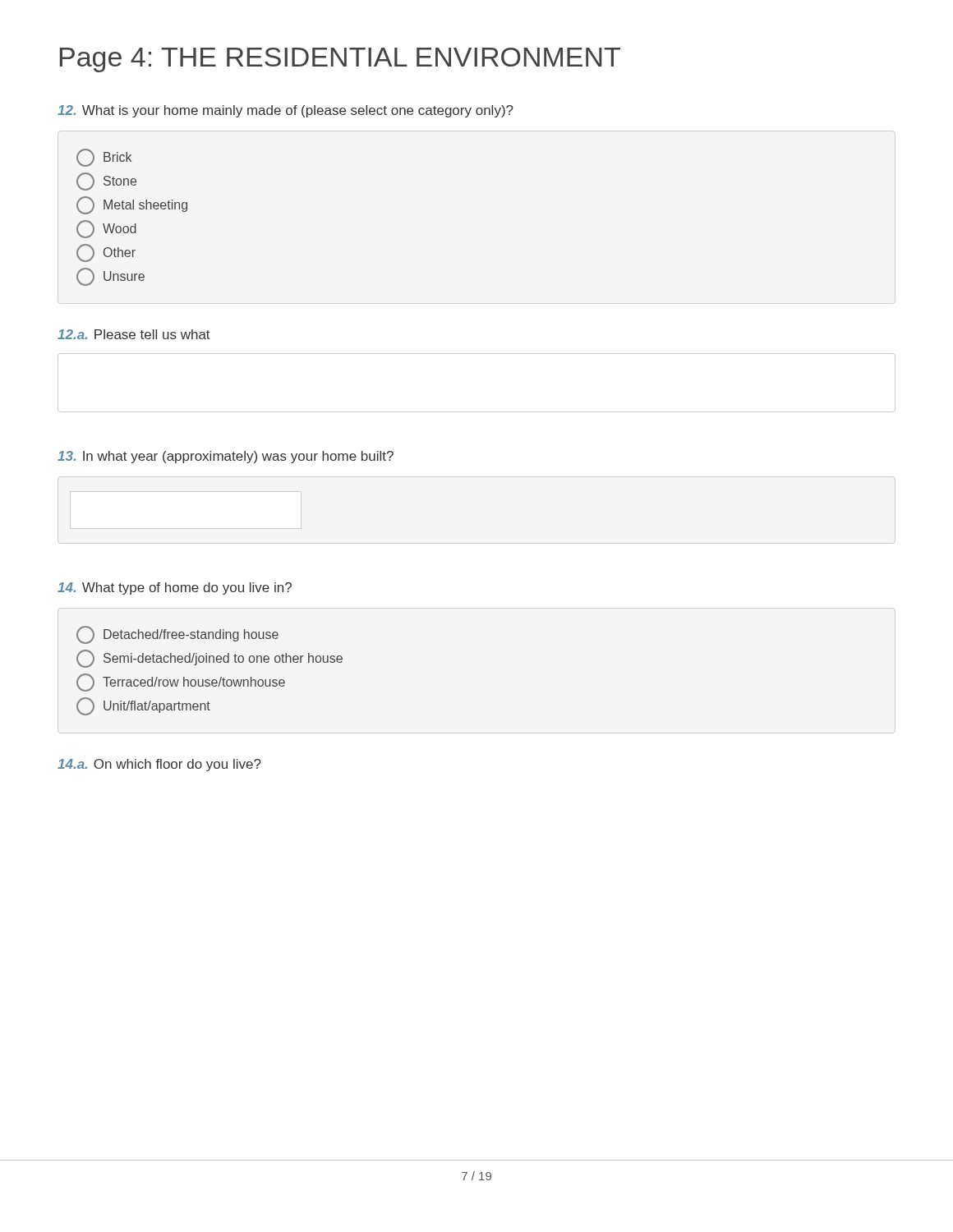Select the passage starting "What is your home"
Screen dimensions: 1232x953
point(285,111)
